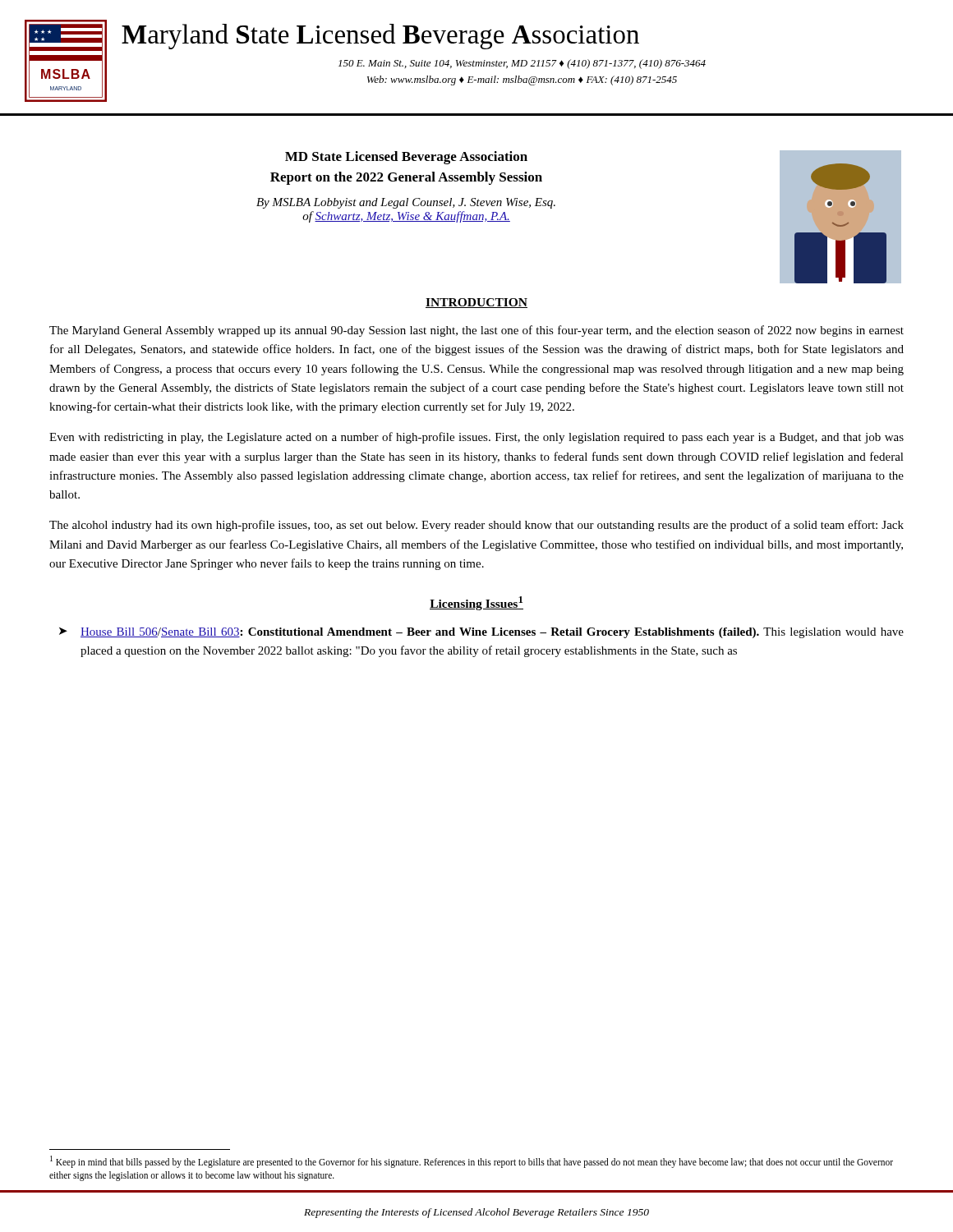Point to the title beginning "MD State Licensed Beverage AssociationReport on the"
The width and height of the screenshot is (953, 1232).
406,167
